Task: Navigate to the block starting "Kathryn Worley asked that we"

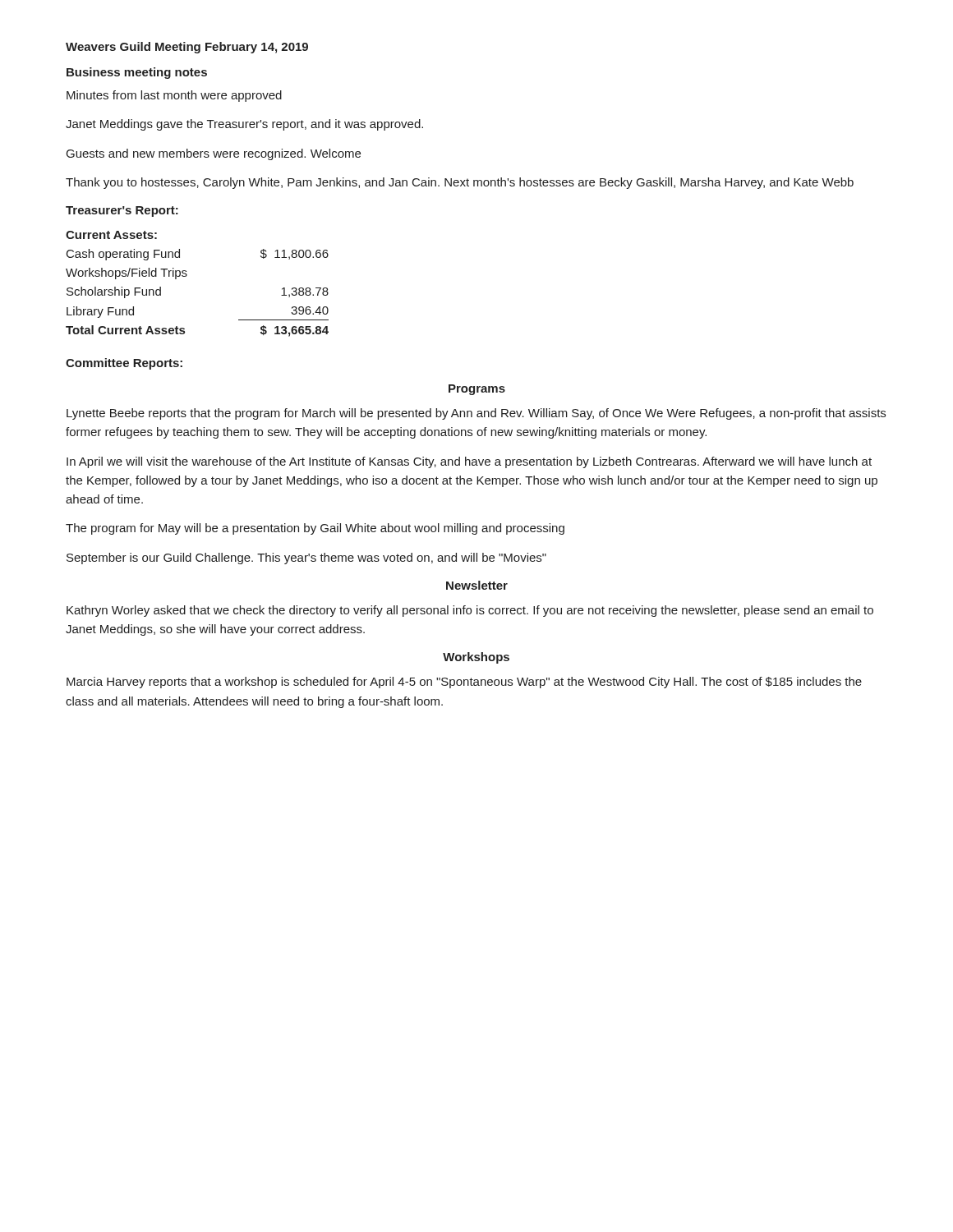Action: point(470,619)
